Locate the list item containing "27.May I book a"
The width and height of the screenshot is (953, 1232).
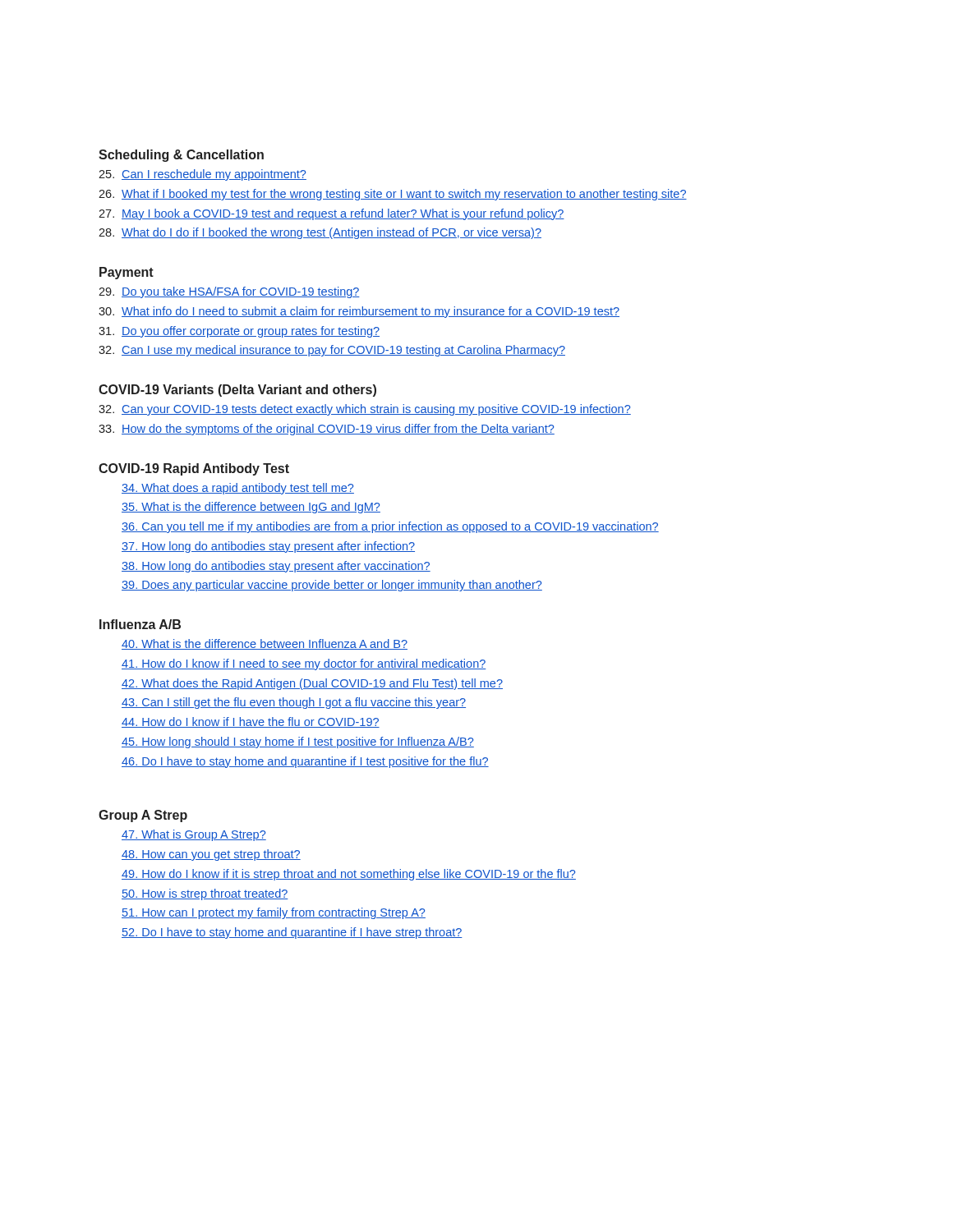coord(331,214)
